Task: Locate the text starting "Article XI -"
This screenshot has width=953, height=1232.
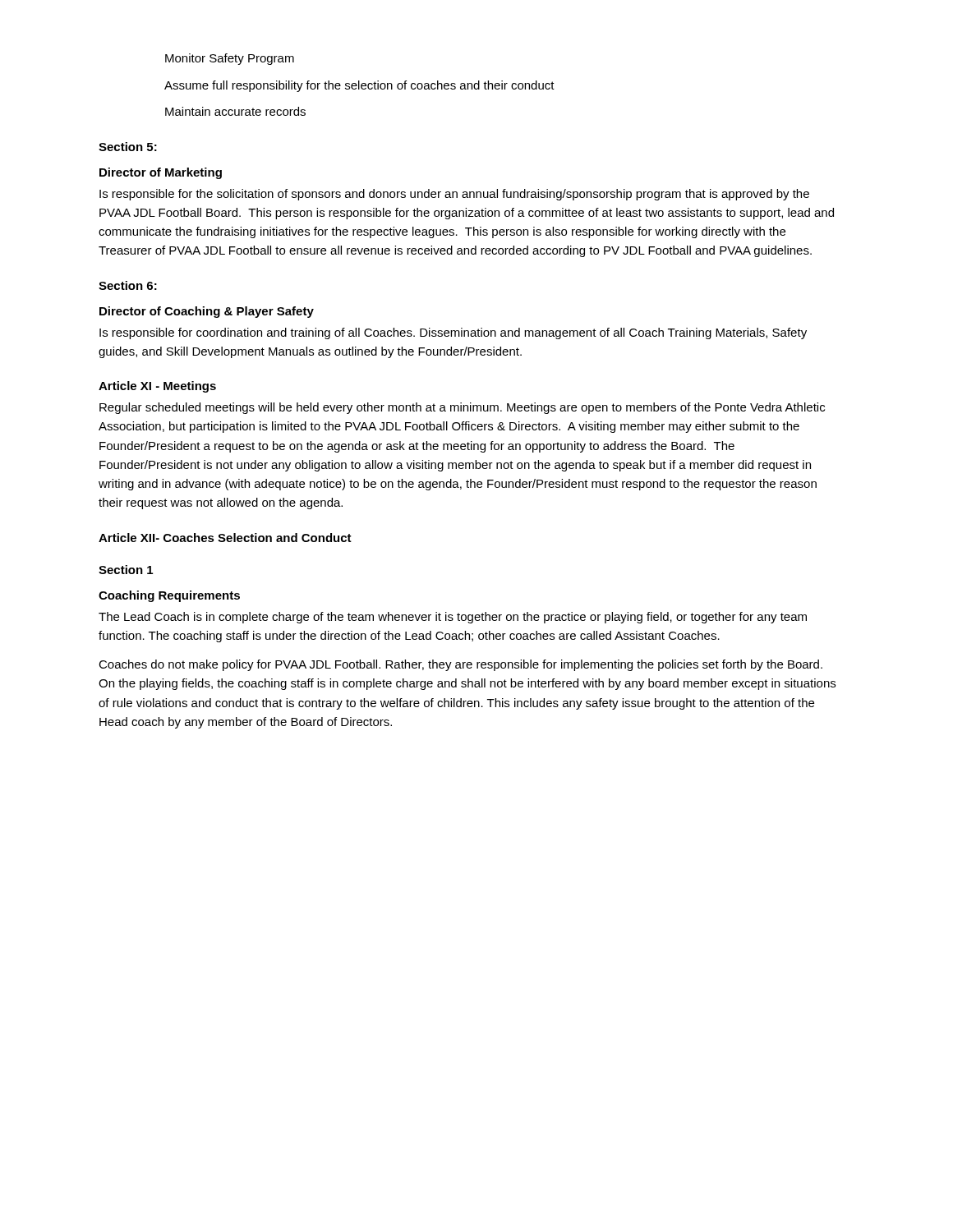Action: point(157,386)
